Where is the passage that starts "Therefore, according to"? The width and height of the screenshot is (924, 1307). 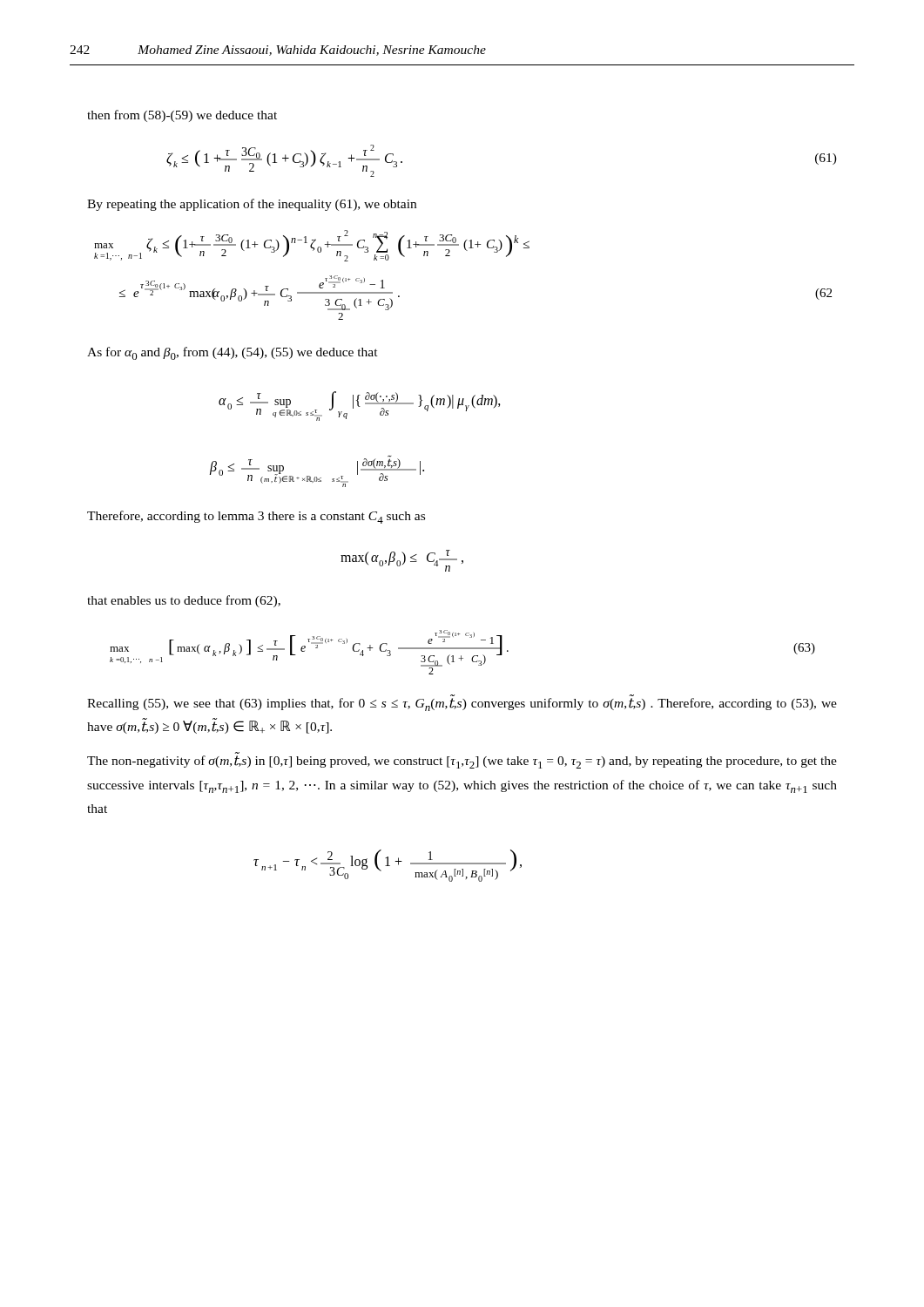click(256, 517)
